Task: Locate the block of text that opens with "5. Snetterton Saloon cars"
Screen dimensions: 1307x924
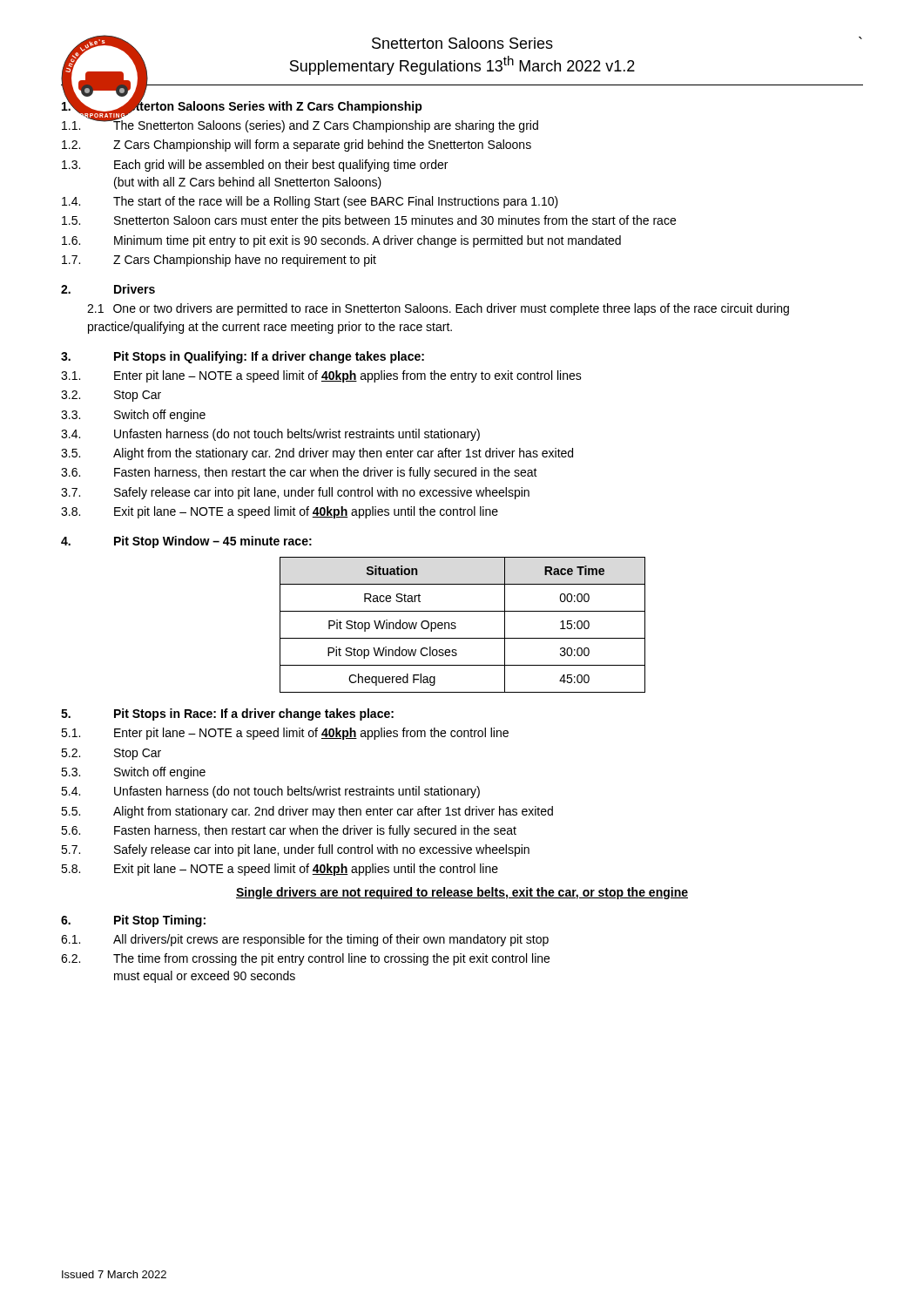Action: (462, 221)
